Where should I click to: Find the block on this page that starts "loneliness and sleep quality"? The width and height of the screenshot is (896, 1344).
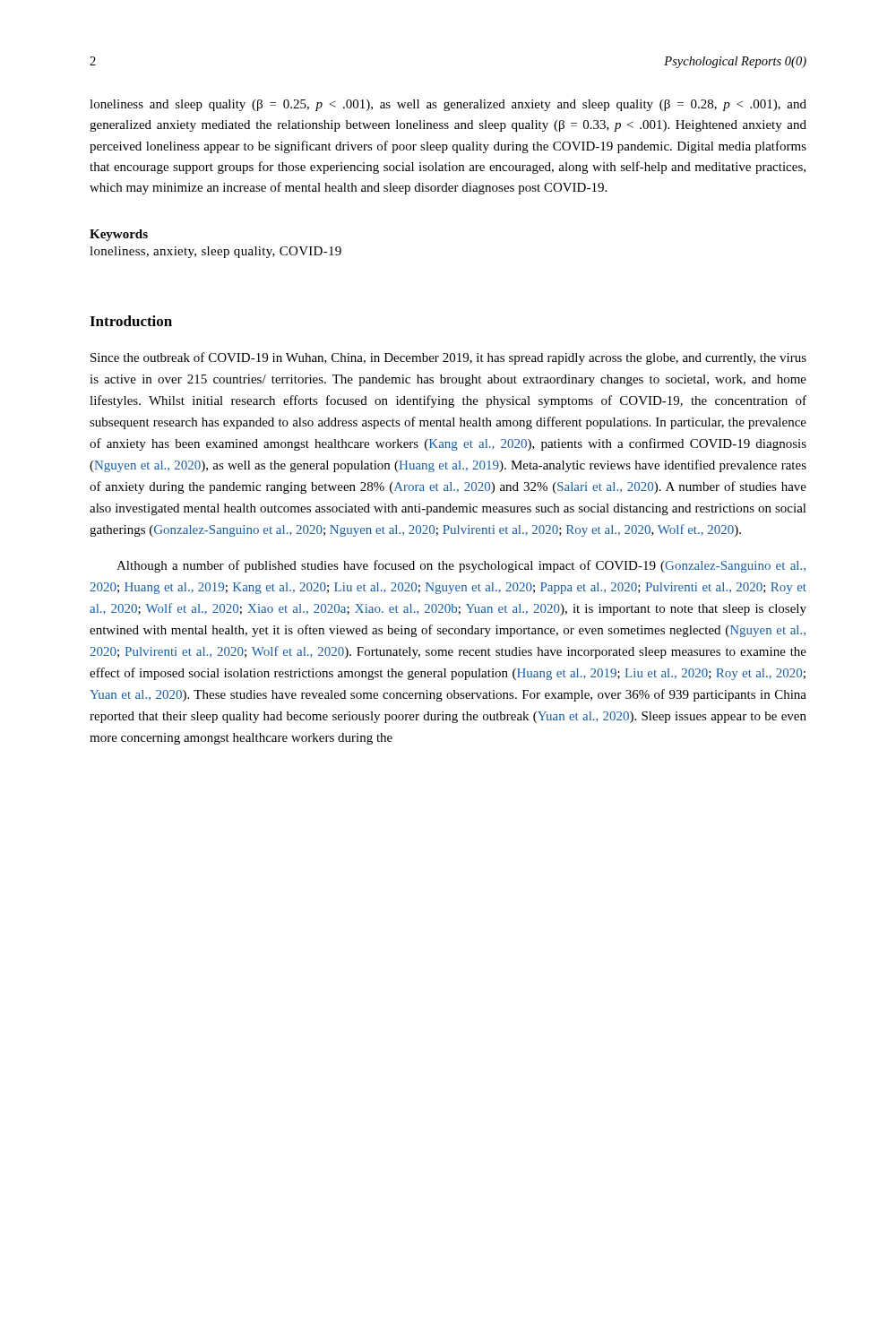tap(448, 146)
